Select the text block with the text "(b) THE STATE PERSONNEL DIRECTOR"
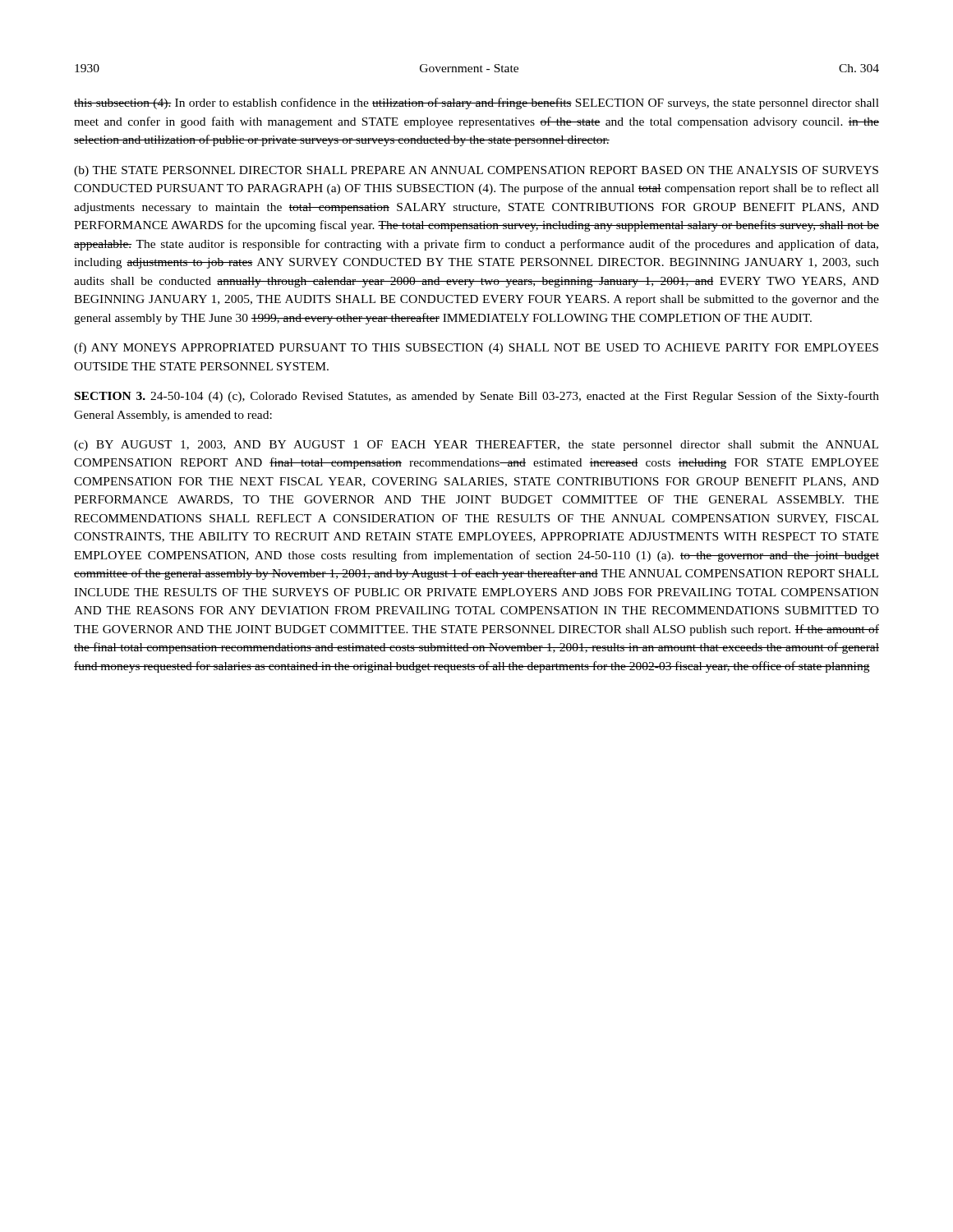953x1232 pixels. [476, 243]
